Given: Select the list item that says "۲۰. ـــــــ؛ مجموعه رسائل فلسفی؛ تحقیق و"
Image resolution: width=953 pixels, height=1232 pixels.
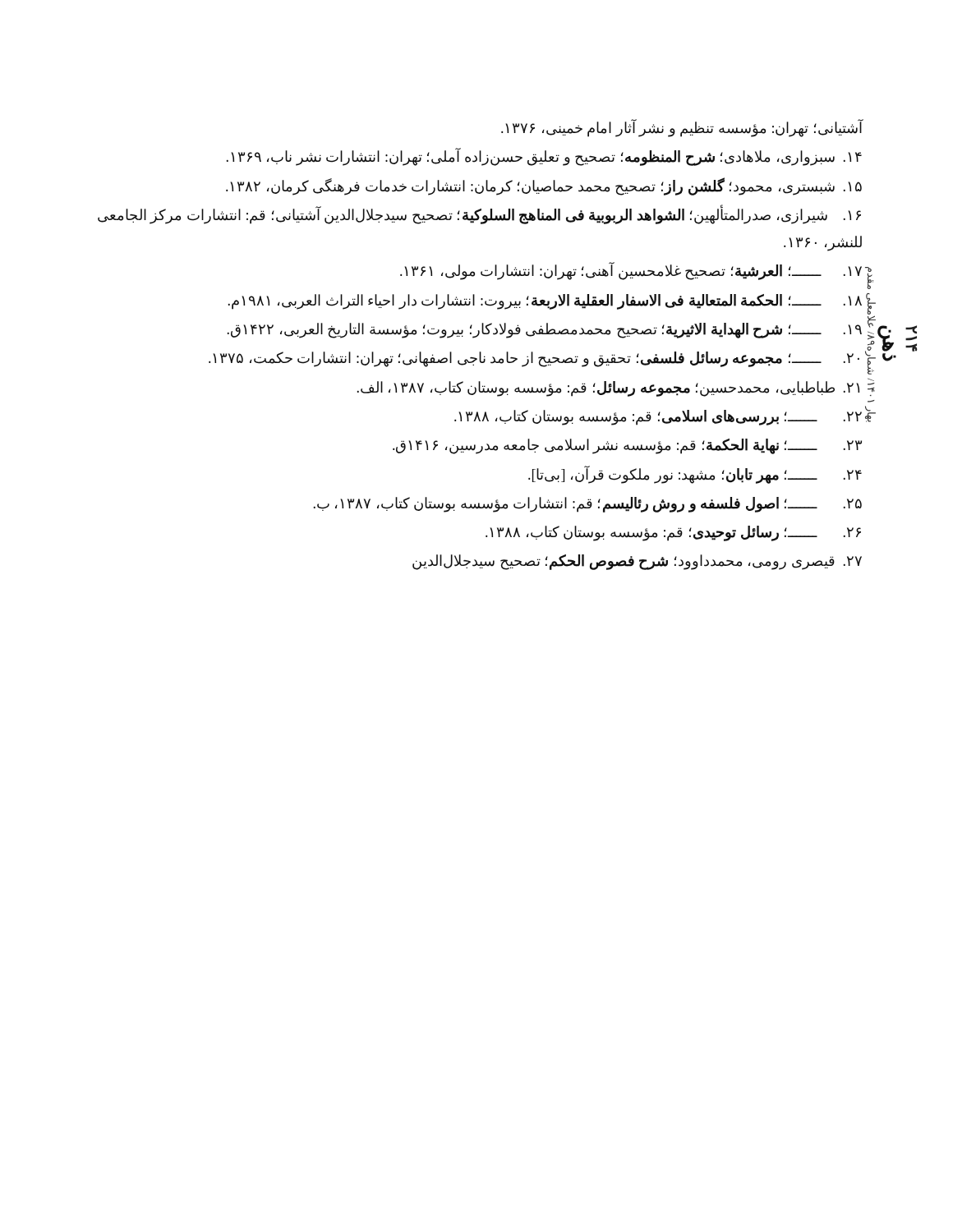Looking at the screenshot, I should tap(535, 358).
